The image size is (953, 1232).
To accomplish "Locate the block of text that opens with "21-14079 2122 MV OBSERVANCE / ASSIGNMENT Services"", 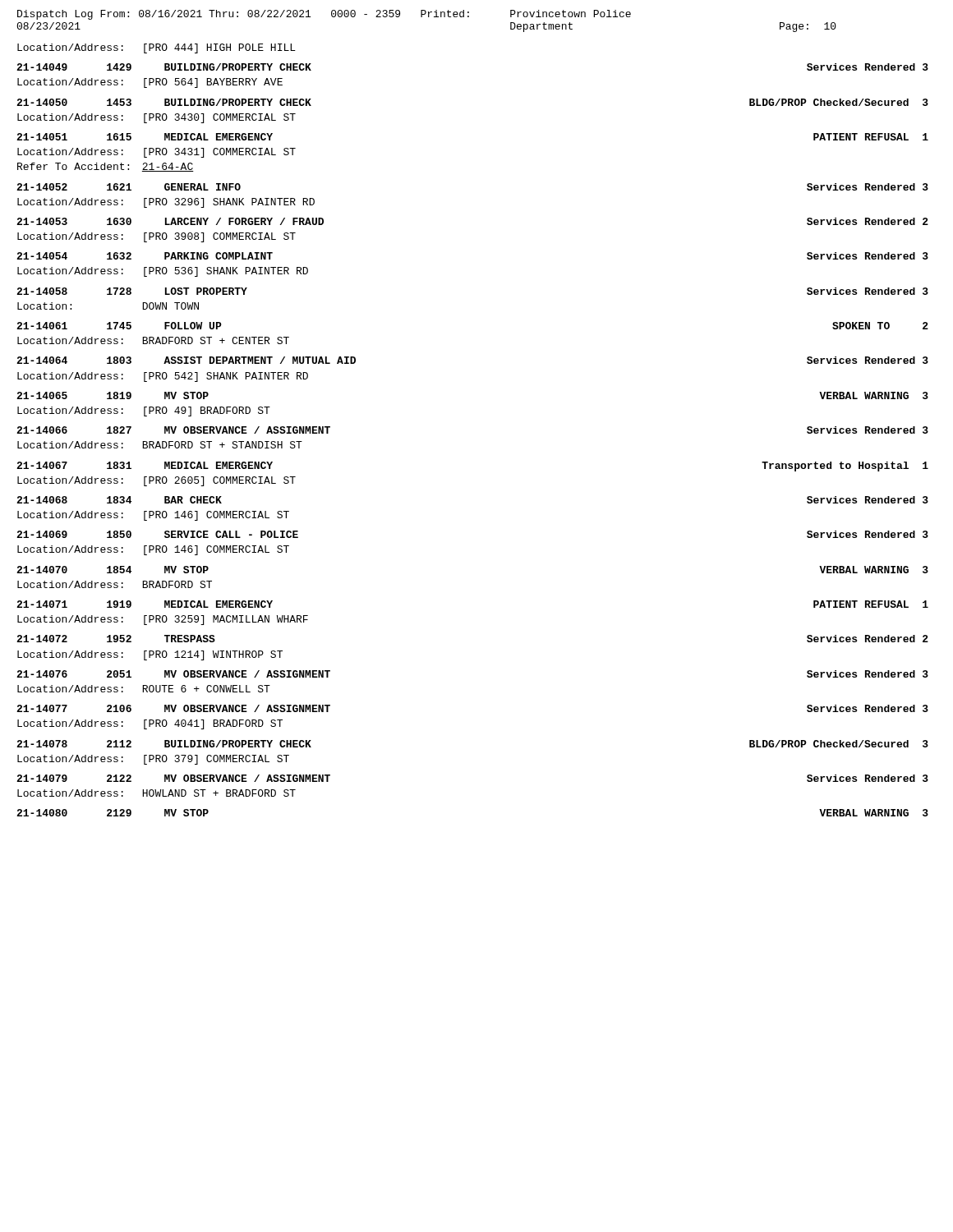I will (45, 778).
